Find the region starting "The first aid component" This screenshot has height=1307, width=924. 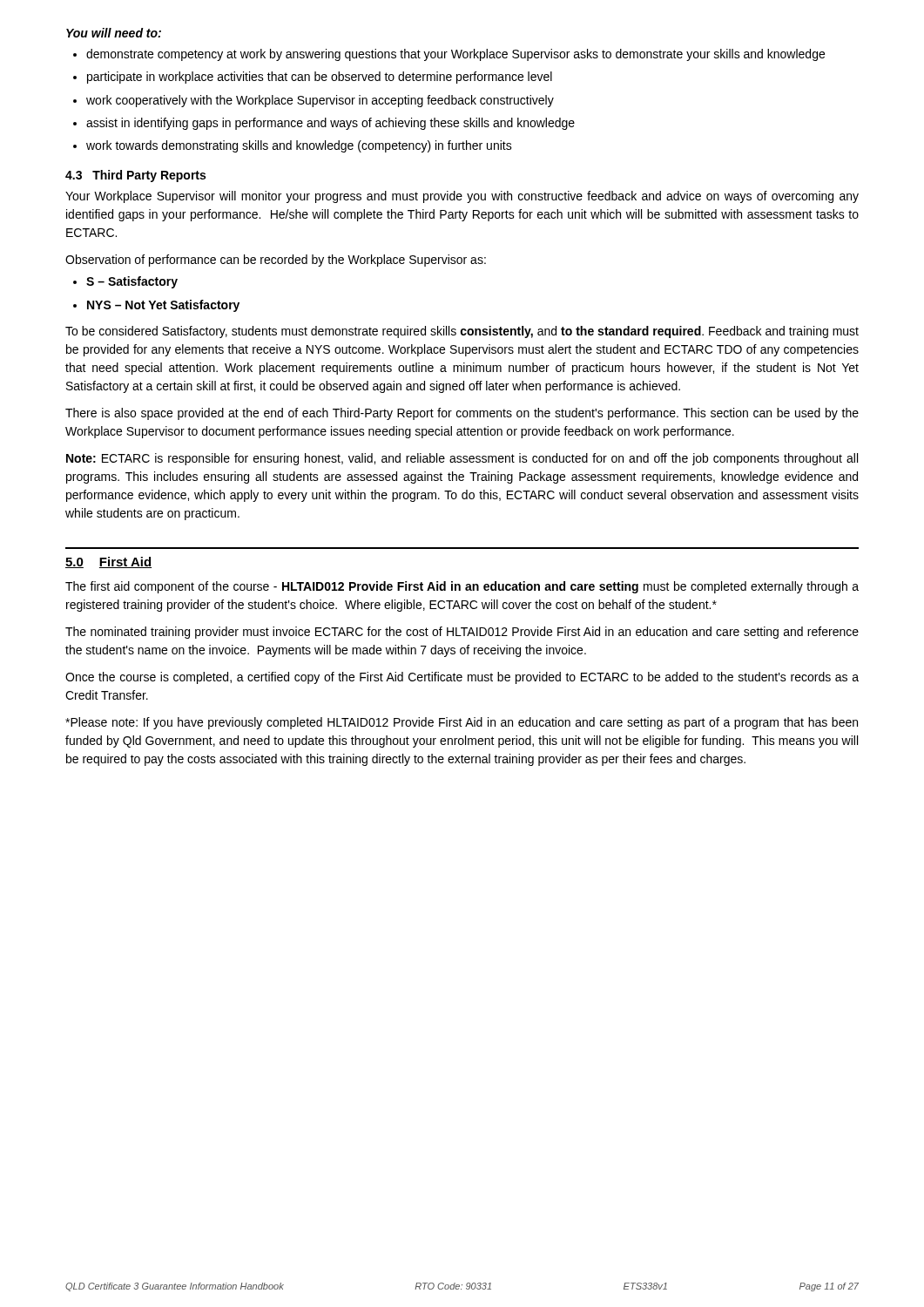pyautogui.click(x=462, y=596)
